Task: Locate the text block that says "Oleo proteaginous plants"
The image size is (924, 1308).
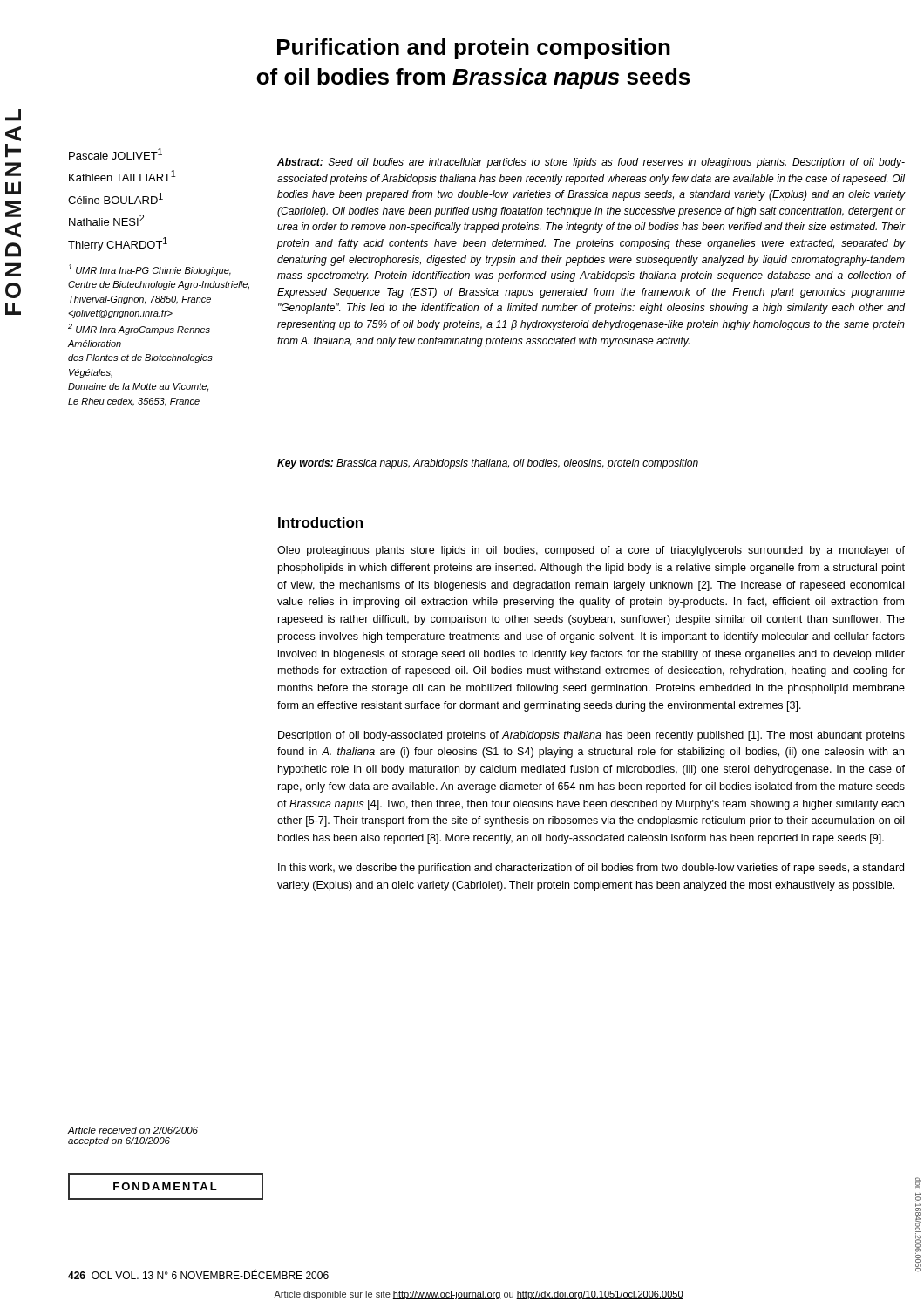Action: (x=591, y=628)
